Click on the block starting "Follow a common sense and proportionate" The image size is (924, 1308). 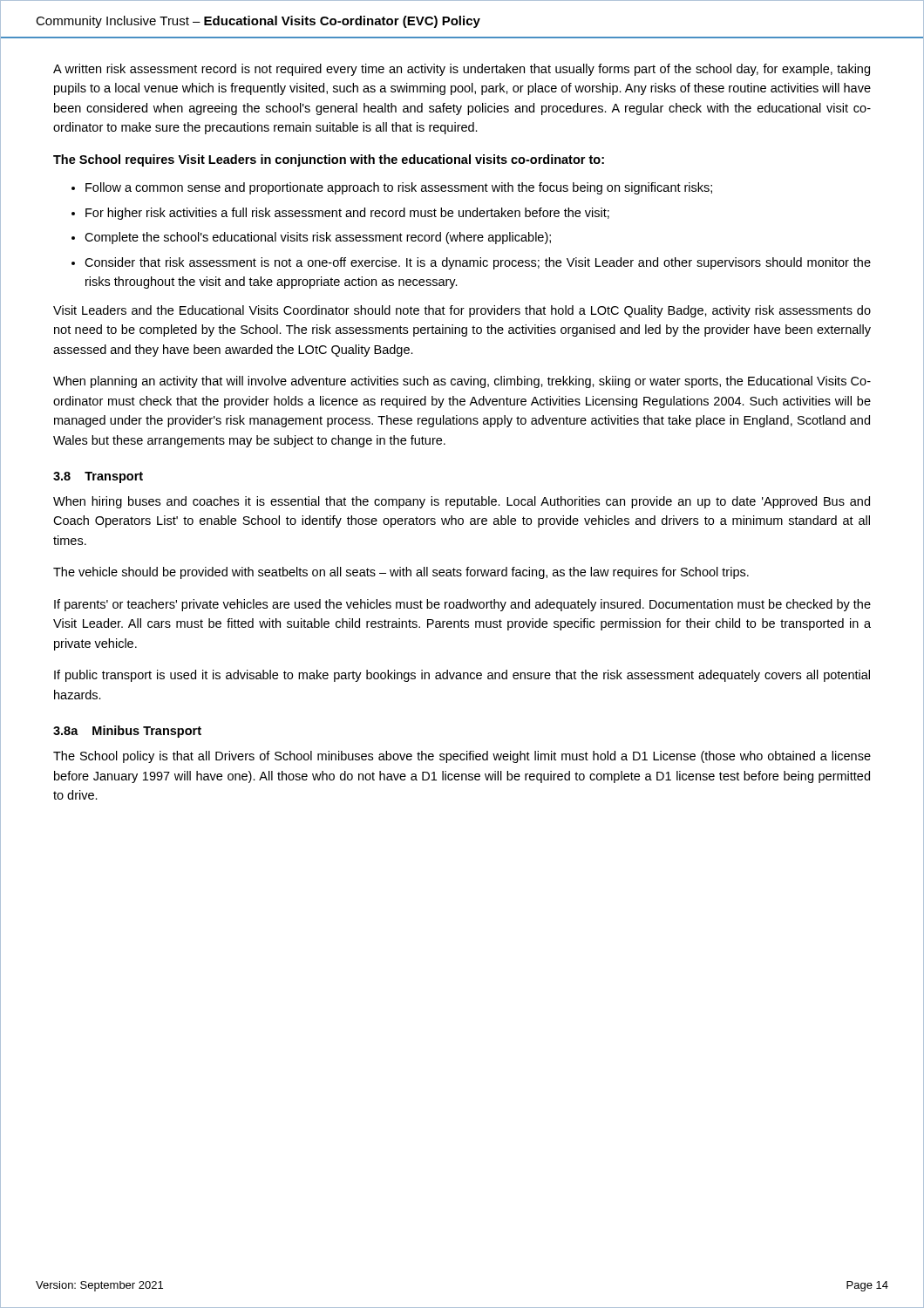click(x=478, y=188)
